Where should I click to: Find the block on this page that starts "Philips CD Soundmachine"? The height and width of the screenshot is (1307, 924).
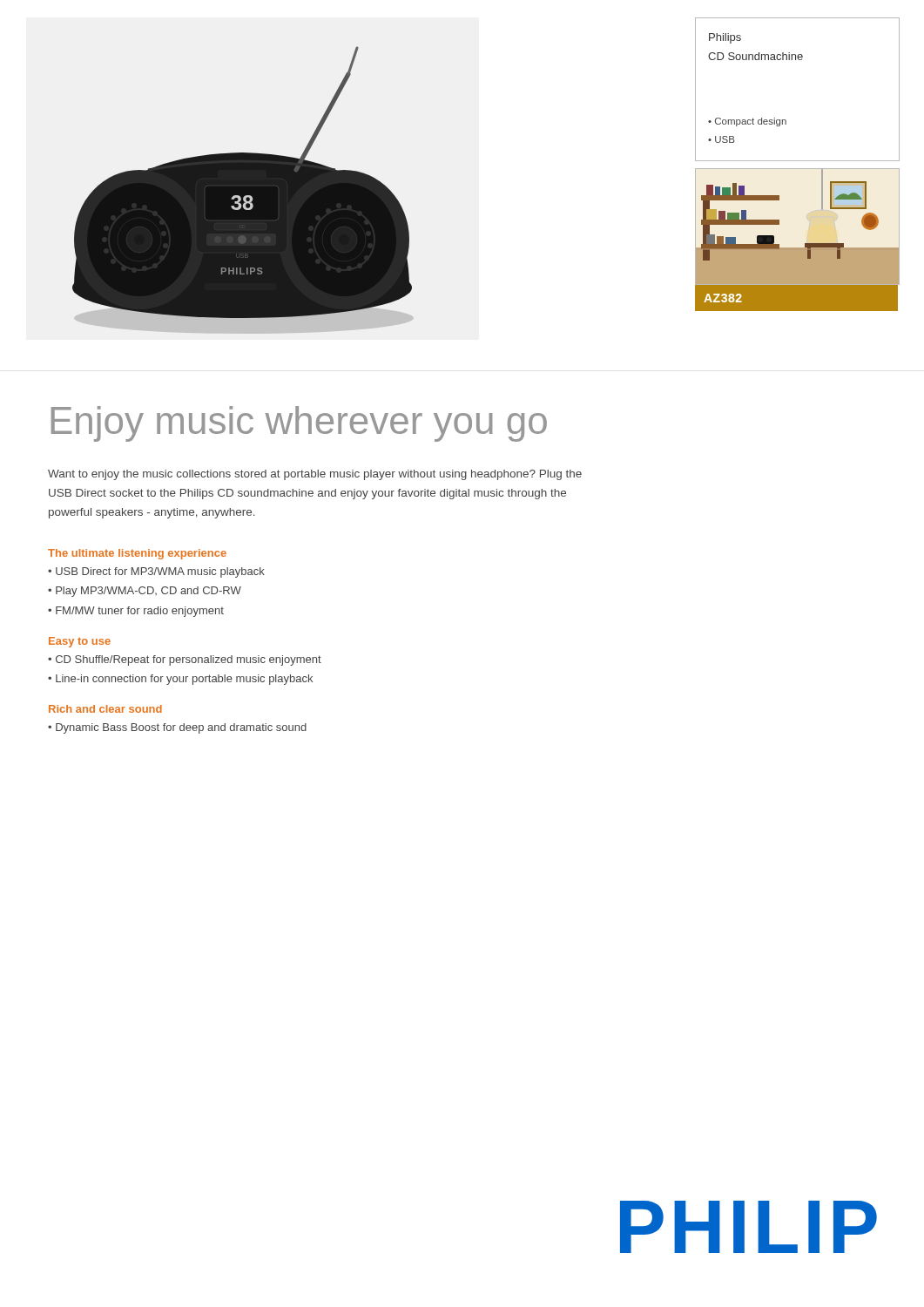[x=725, y=38]
